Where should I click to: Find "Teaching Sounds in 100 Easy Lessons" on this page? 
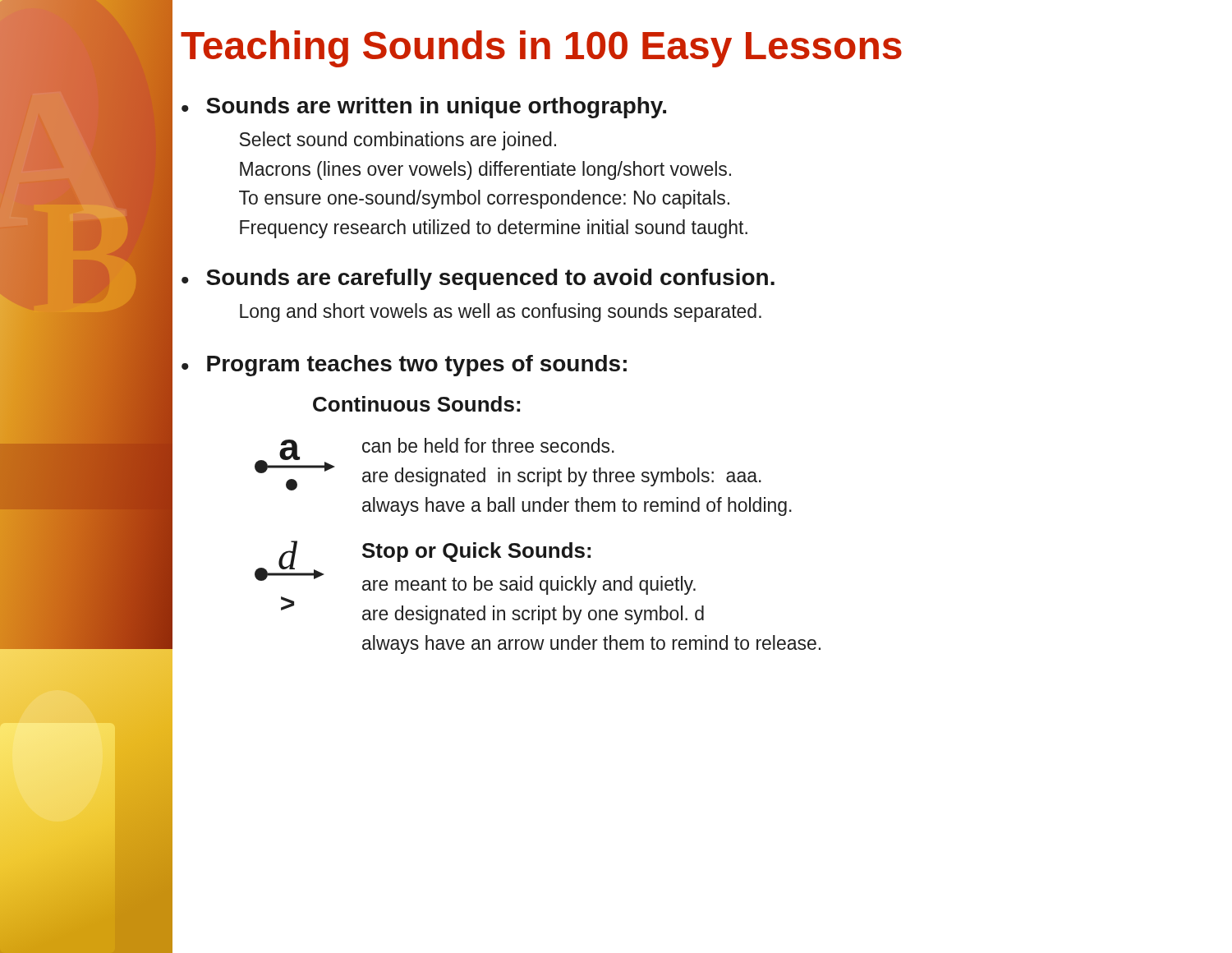542,46
